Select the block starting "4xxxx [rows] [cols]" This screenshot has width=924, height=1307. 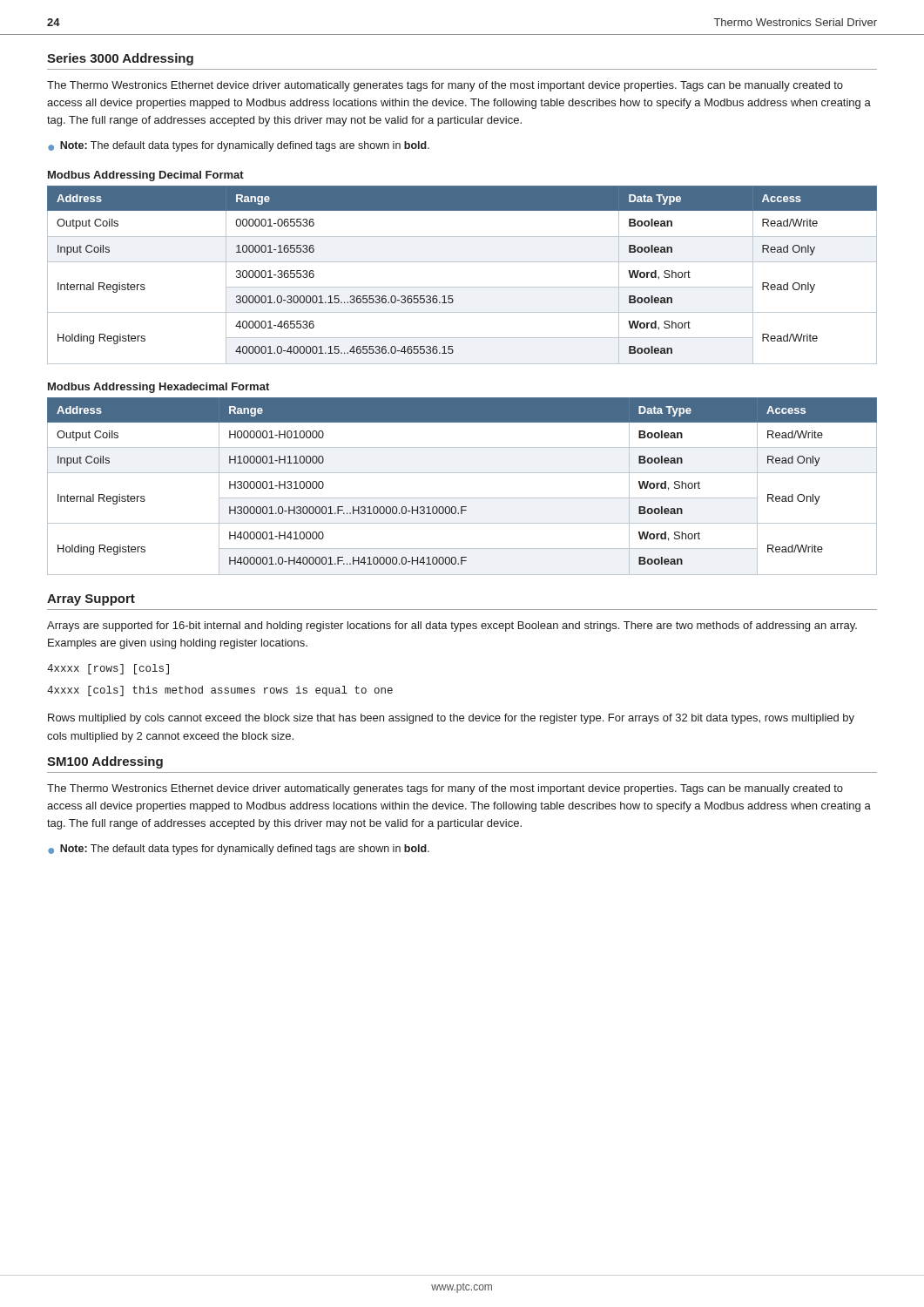109,669
